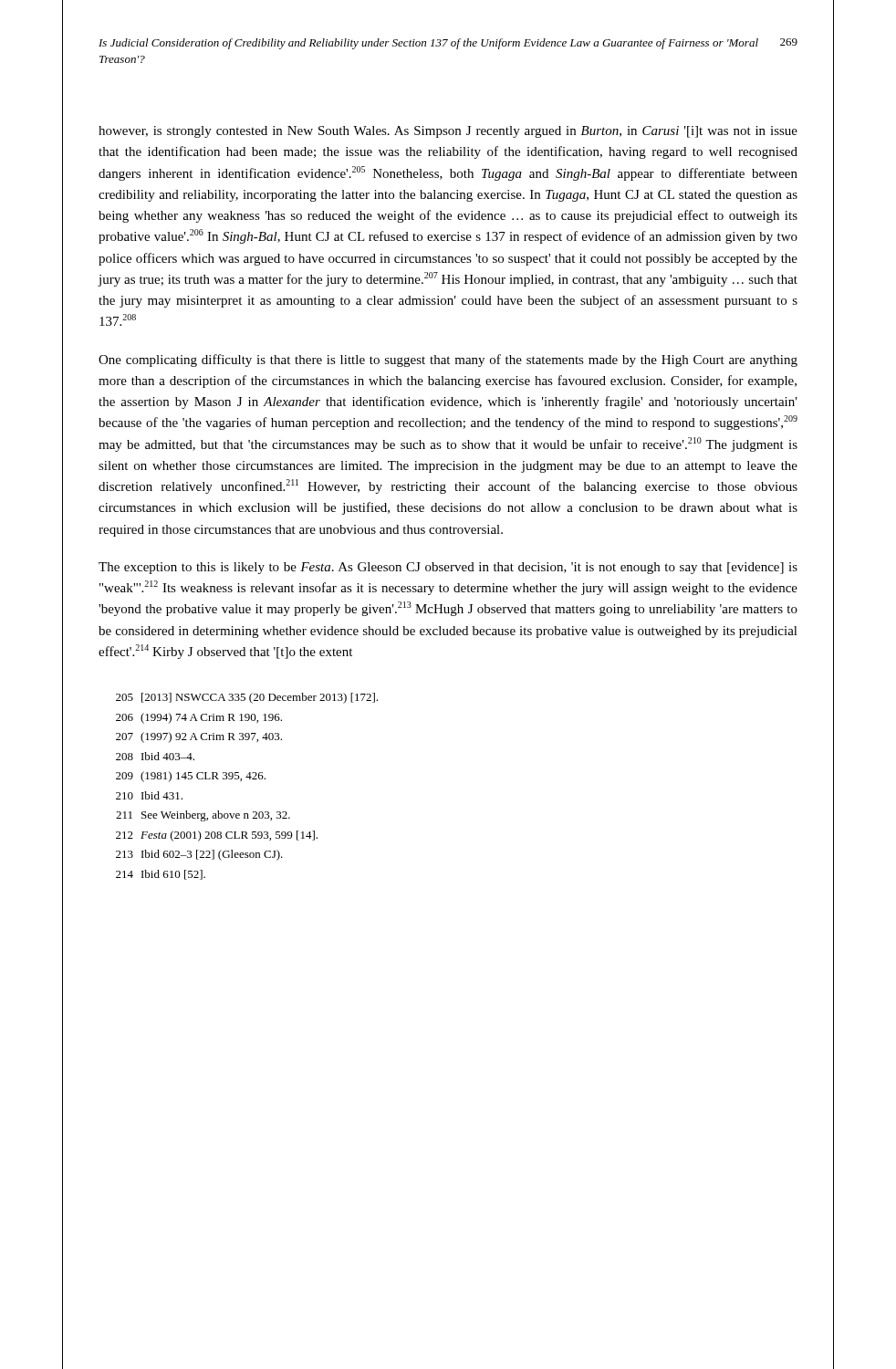Select the block starting "210 Ibid 431."
The image size is (896, 1369).
pyautogui.click(x=141, y=795)
